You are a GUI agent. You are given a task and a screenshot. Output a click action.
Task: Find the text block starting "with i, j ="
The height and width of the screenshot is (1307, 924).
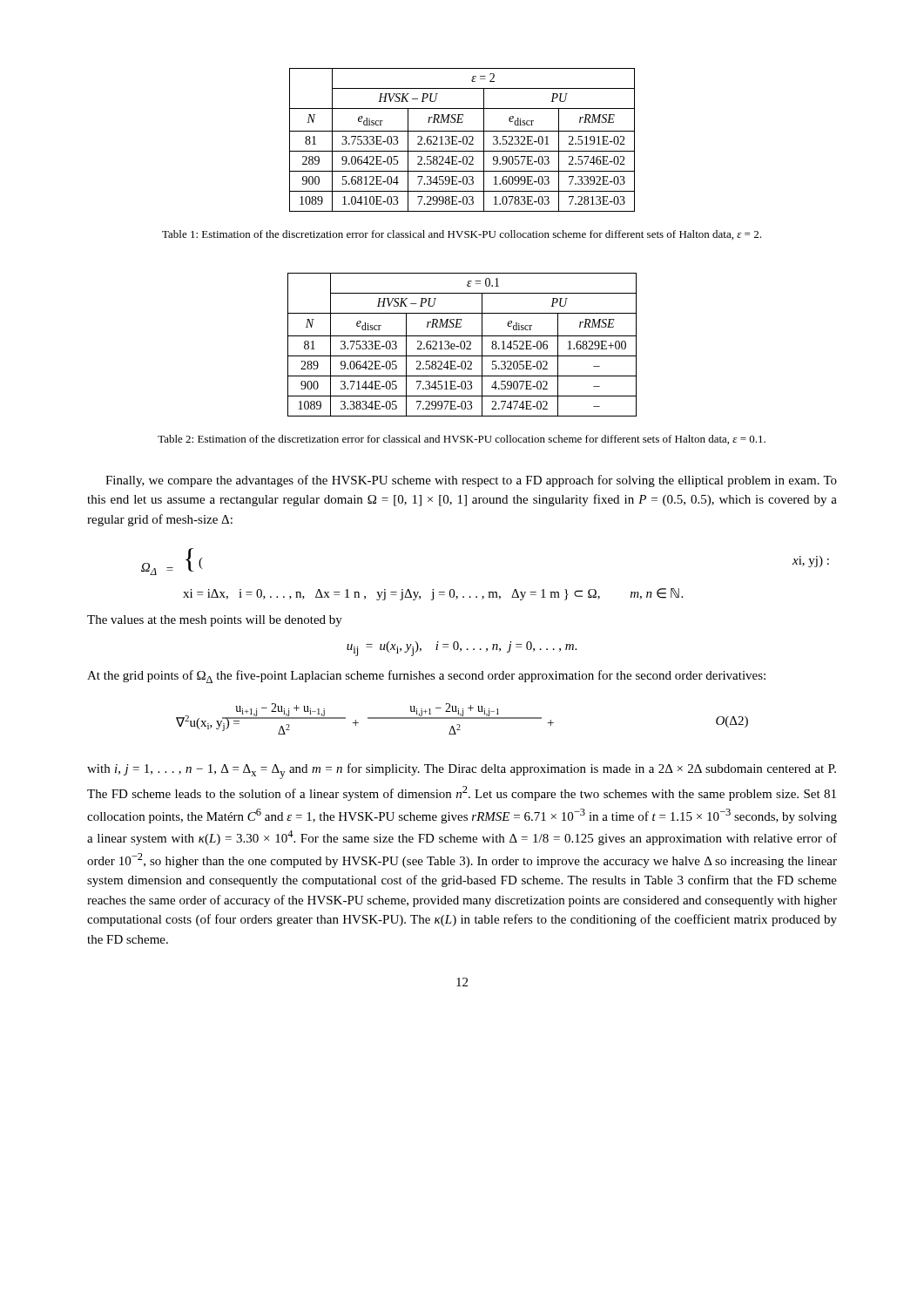[462, 854]
